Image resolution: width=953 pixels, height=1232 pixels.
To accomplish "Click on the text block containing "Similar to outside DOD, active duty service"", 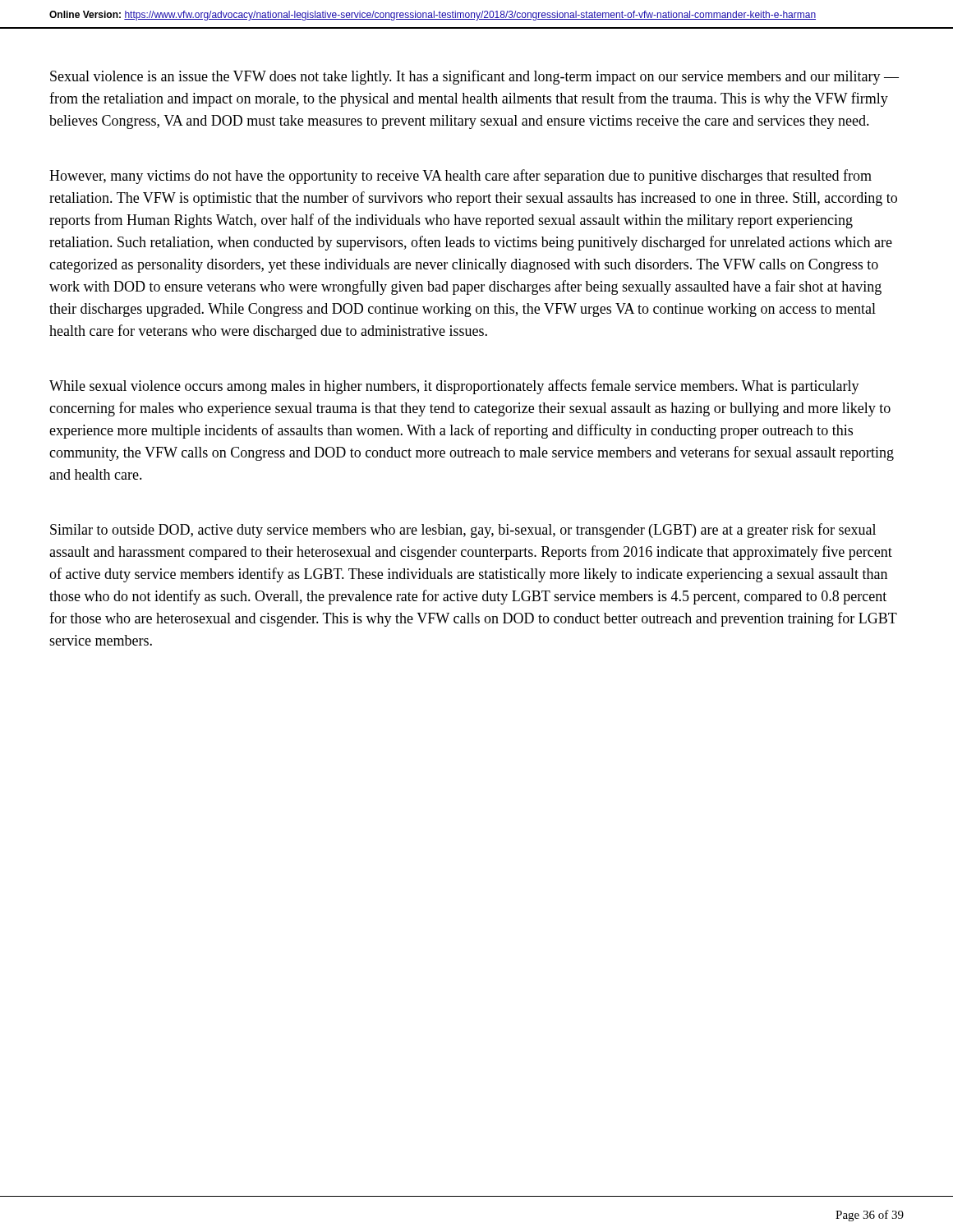I will pyautogui.click(x=473, y=585).
